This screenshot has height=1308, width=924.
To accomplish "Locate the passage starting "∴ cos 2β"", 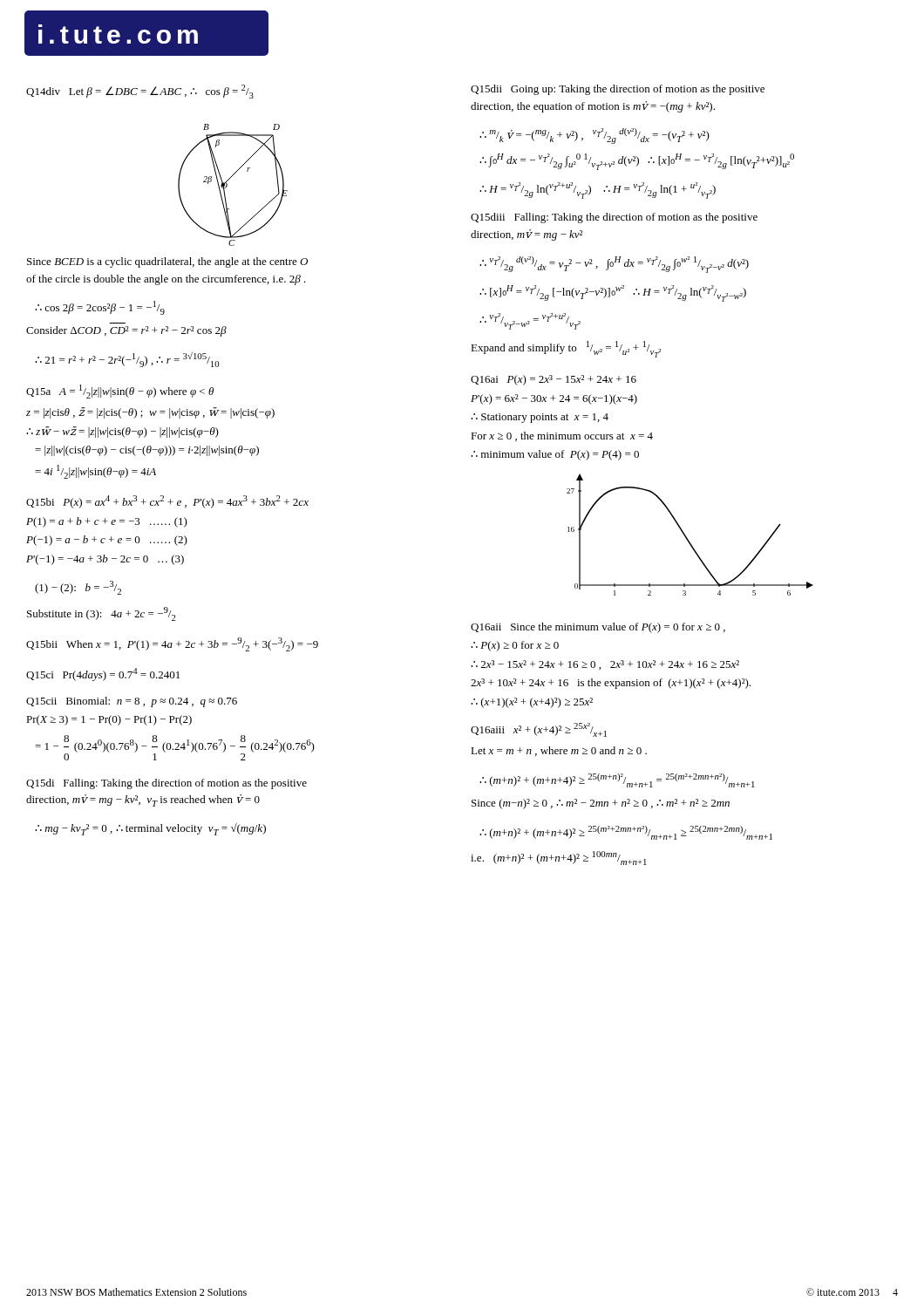I will coord(100,308).
